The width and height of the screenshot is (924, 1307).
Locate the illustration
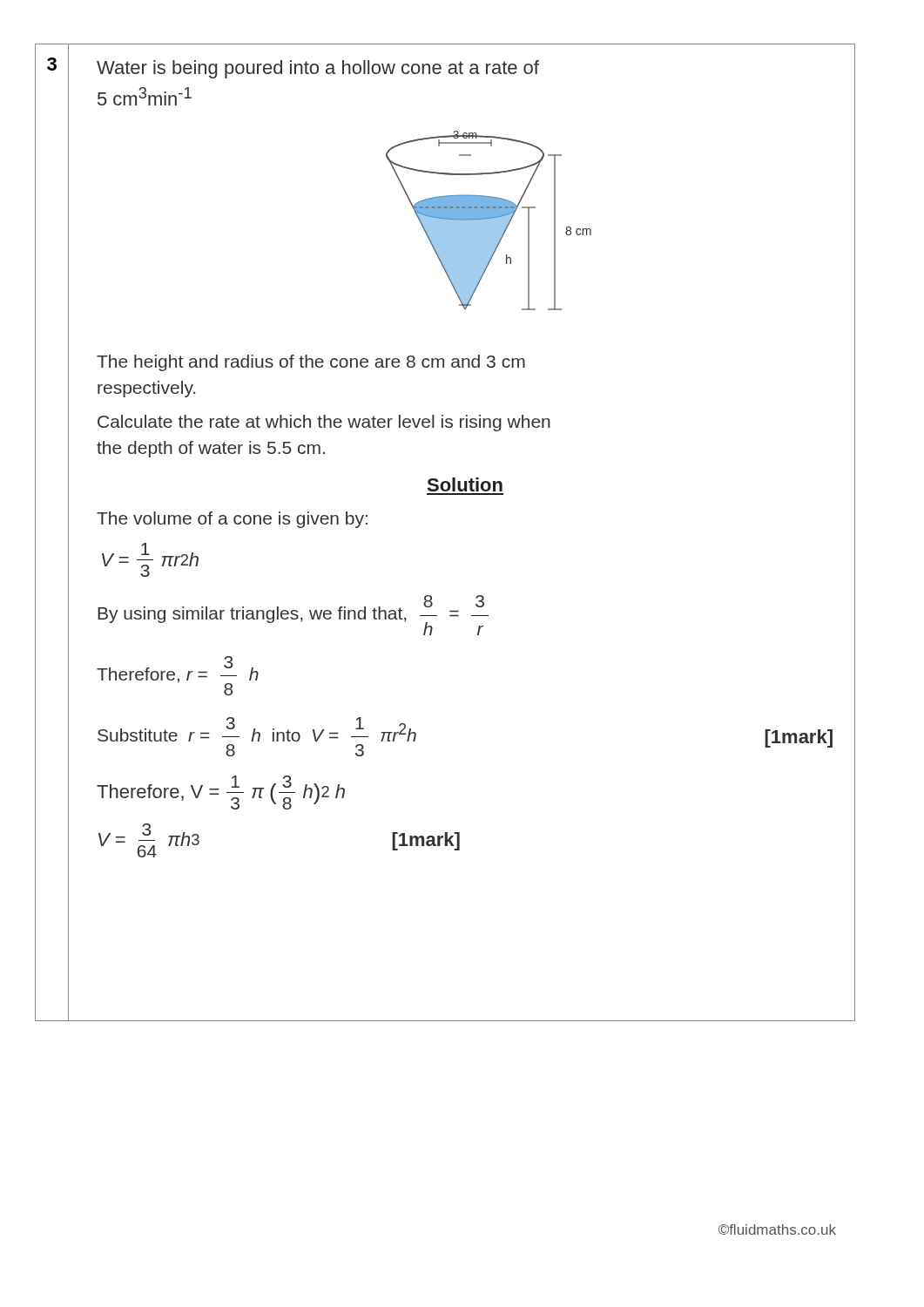(465, 228)
